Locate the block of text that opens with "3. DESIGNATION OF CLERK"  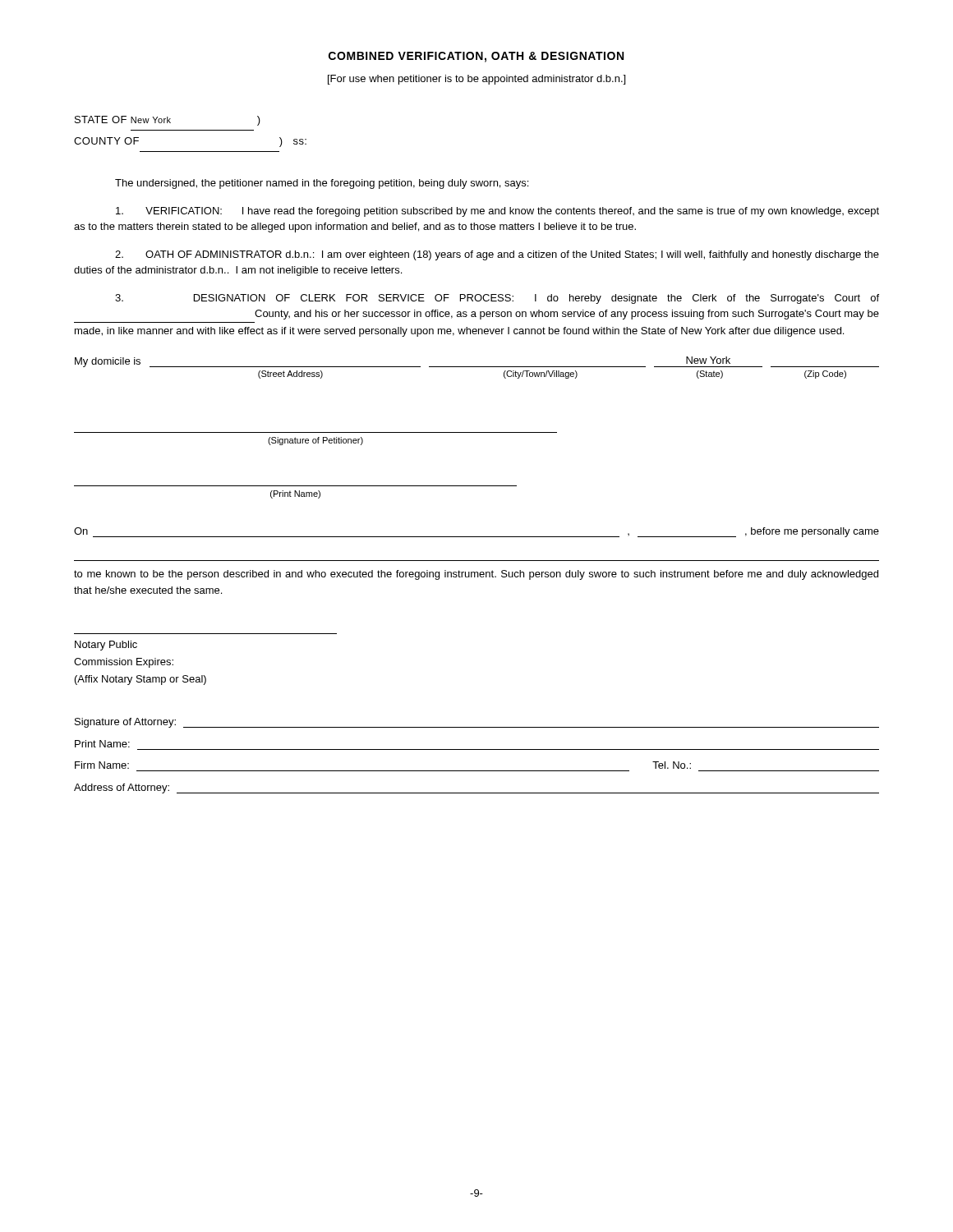pos(476,314)
